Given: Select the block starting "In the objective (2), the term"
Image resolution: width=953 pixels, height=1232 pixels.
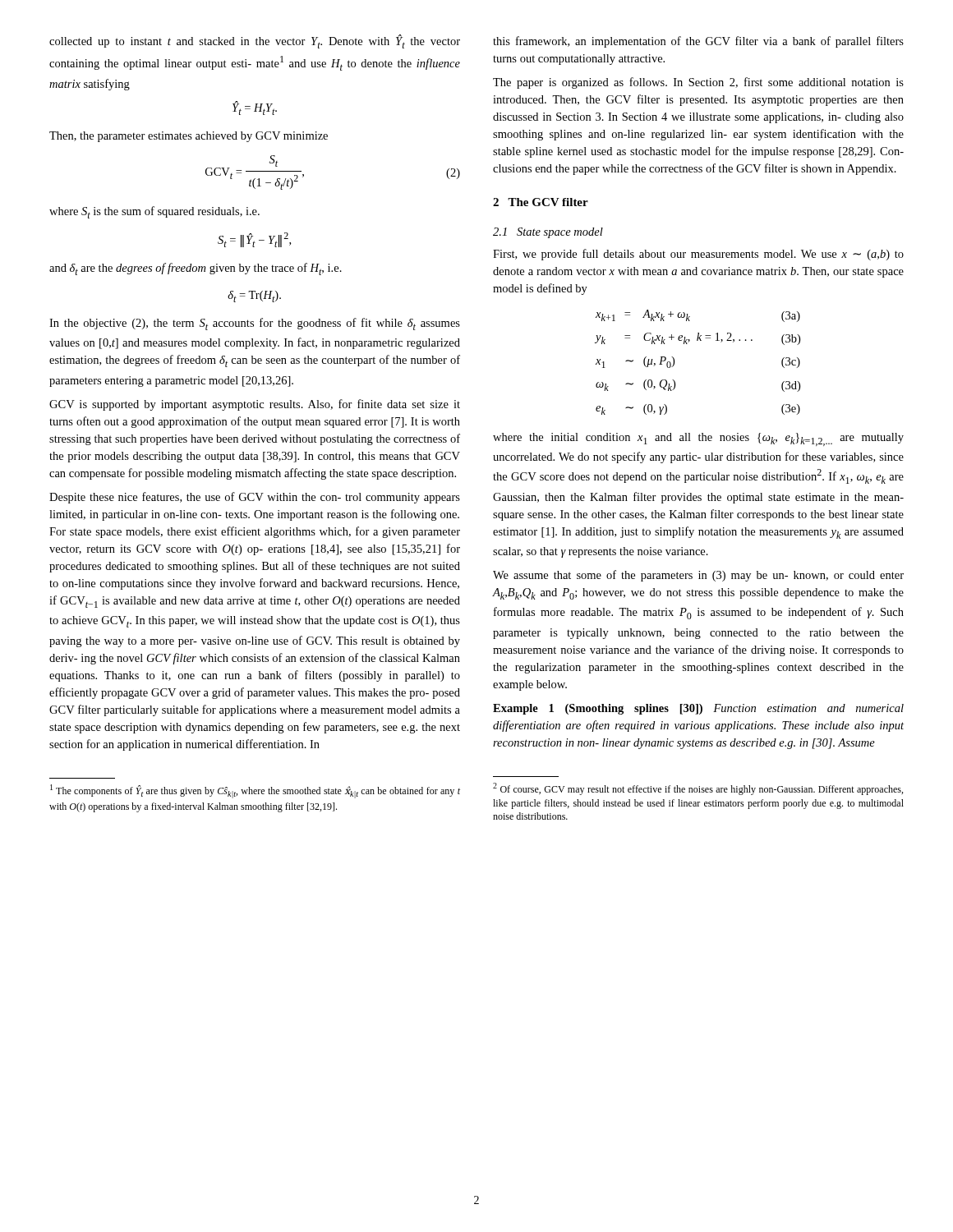Looking at the screenshot, I should coord(255,534).
